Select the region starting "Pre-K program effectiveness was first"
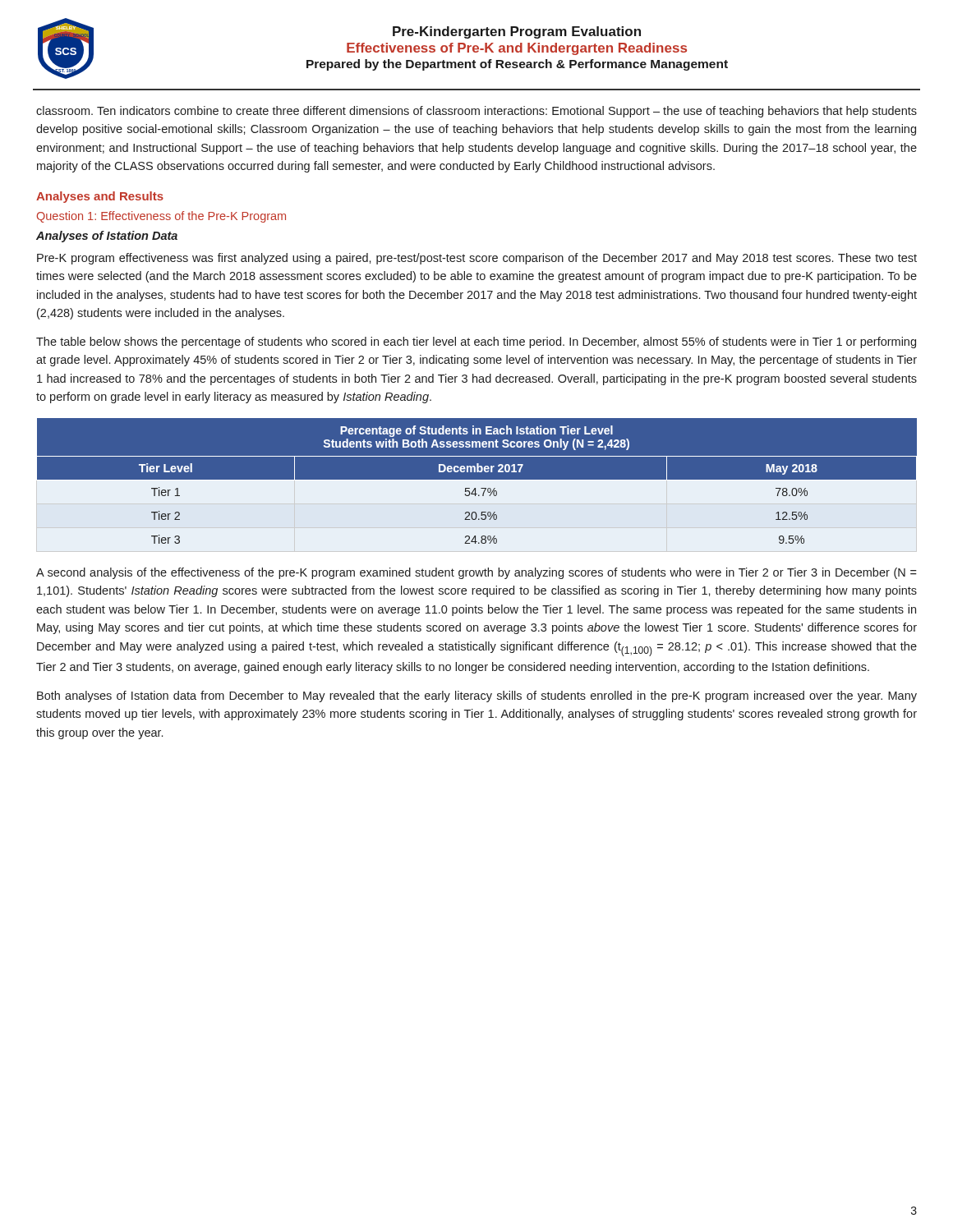Screen dimensions: 1232x953 pyautogui.click(x=476, y=285)
